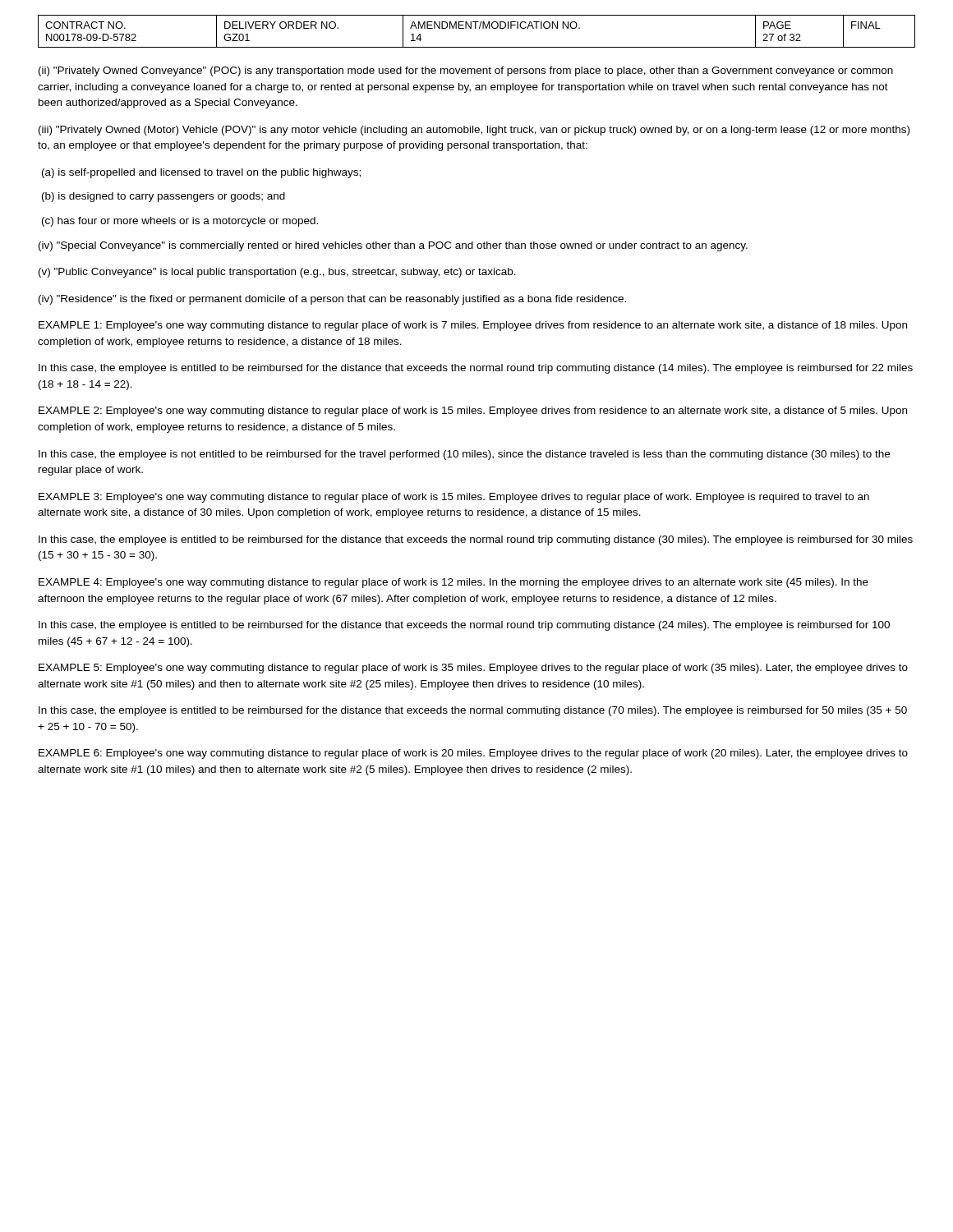The width and height of the screenshot is (953, 1232).
Task: Find the text starting "(iv) "Special Conveyance" is commercially rented or"
Action: coord(393,245)
